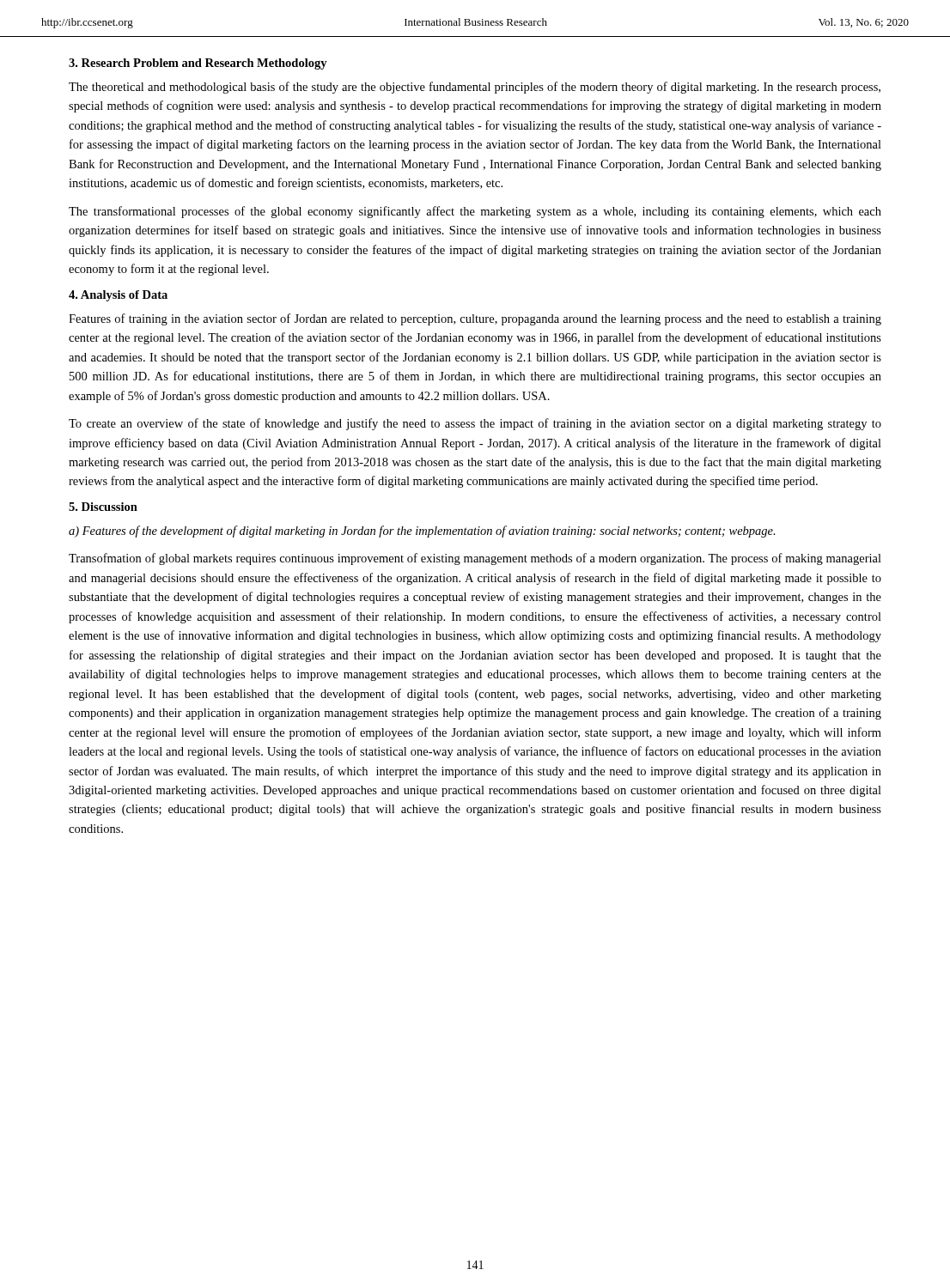
Task: Click on the section header with the text "3. Research Problem and Research Methodology"
Action: point(198,63)
